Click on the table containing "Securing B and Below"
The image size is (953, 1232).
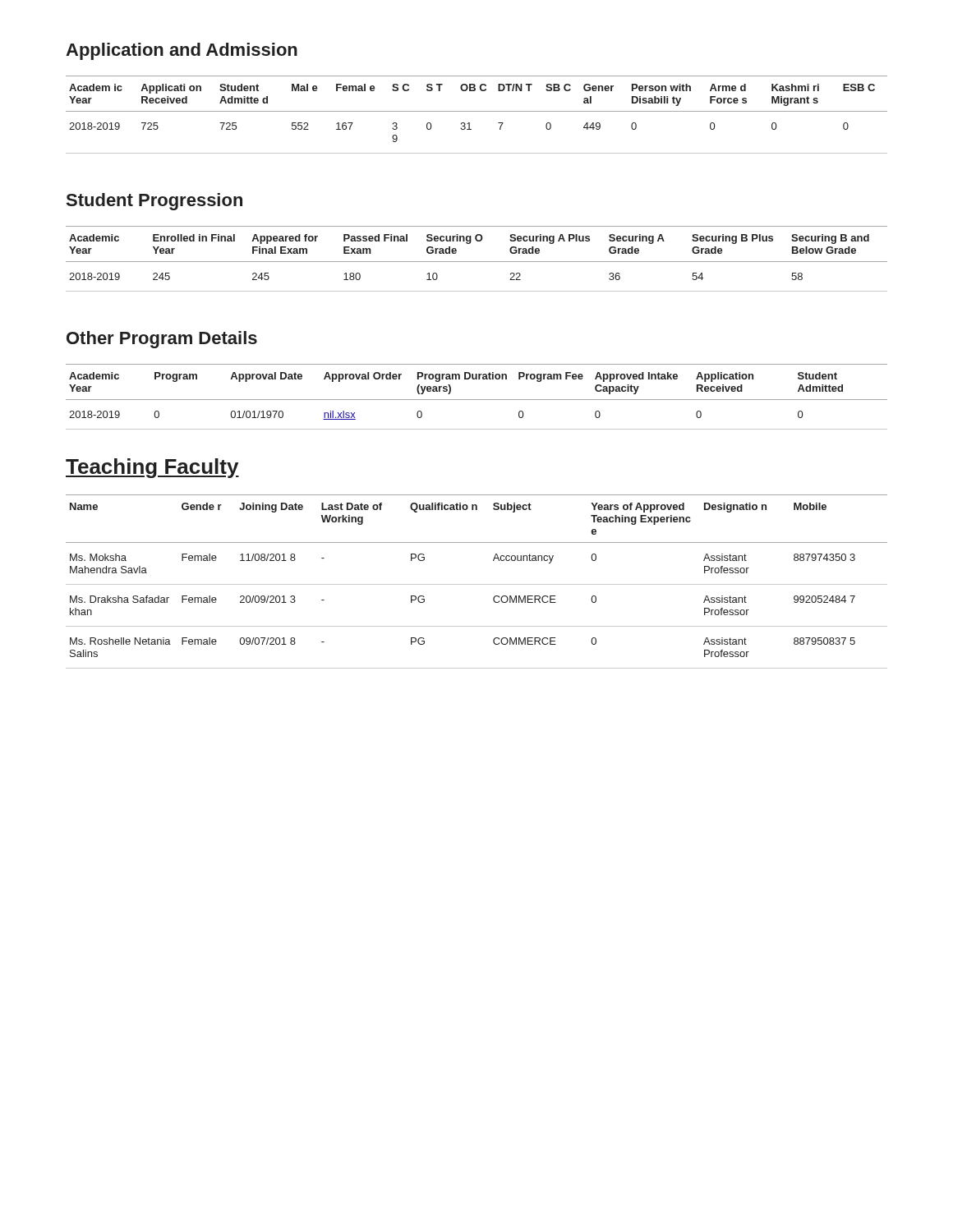coord(476,259)
